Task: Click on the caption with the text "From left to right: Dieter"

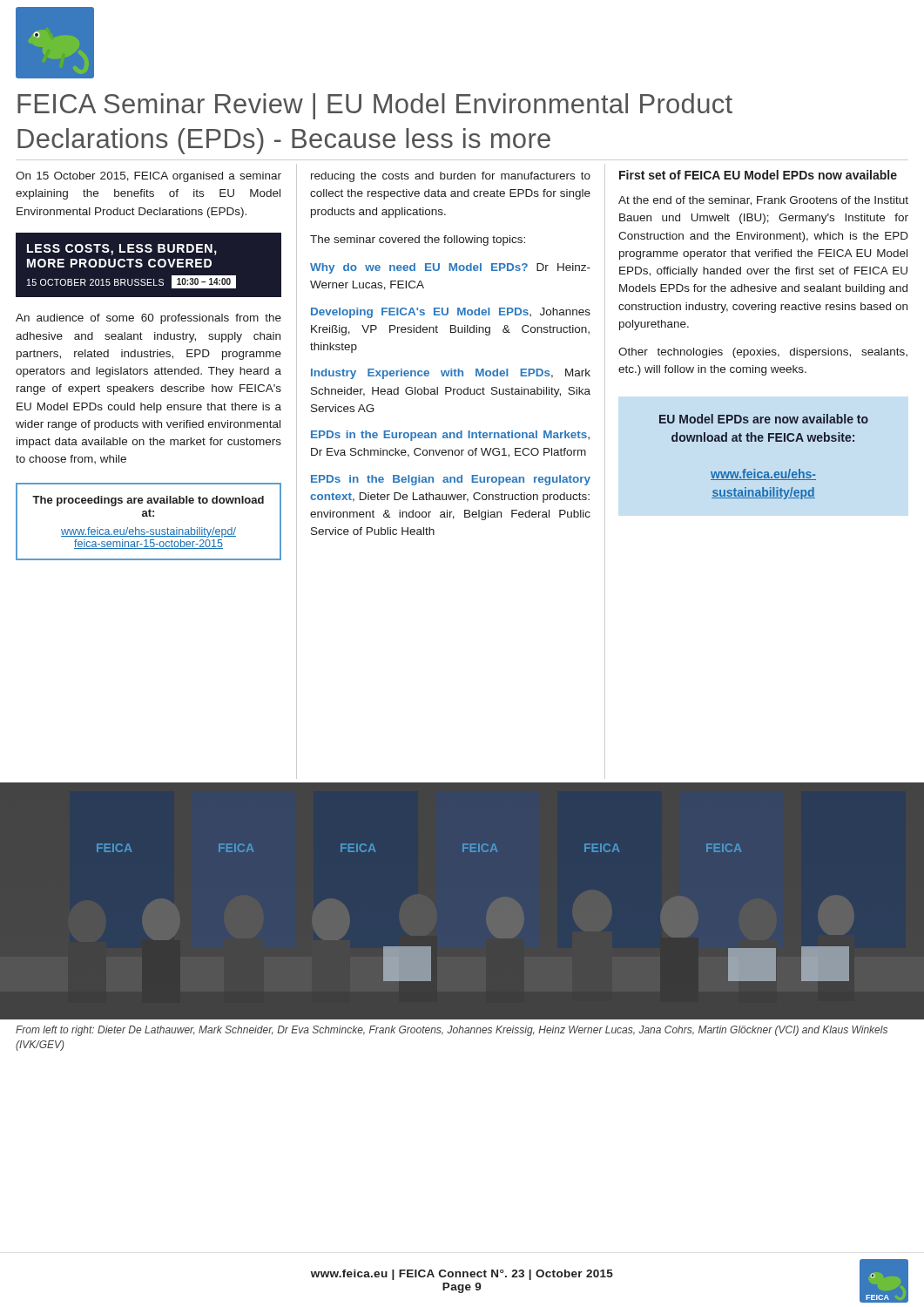Action: point(452,1037)
